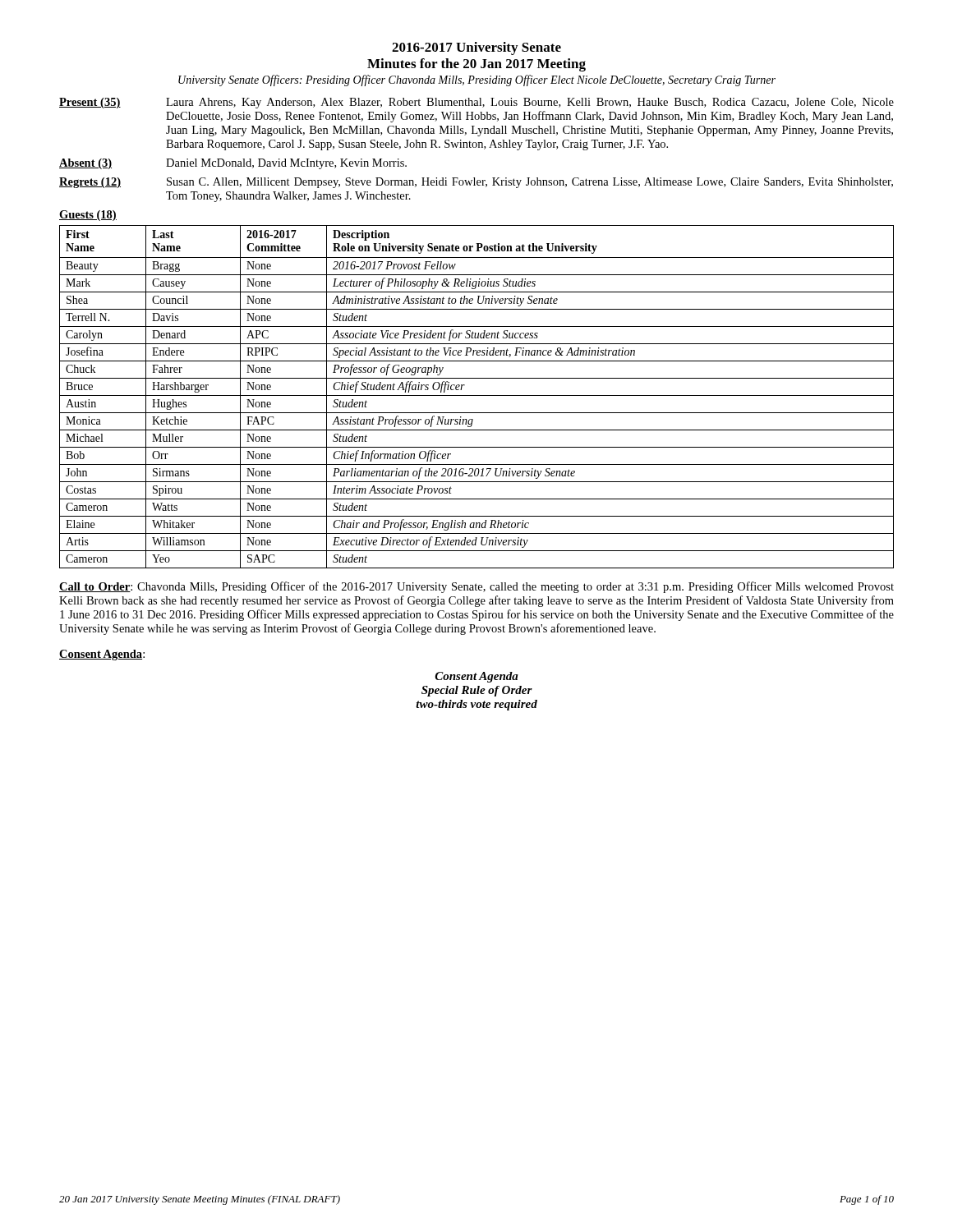Locate the element starting "Regrets (12) Susan"
The height and width of the screenshot is (1232, 953).
[476, 189]
